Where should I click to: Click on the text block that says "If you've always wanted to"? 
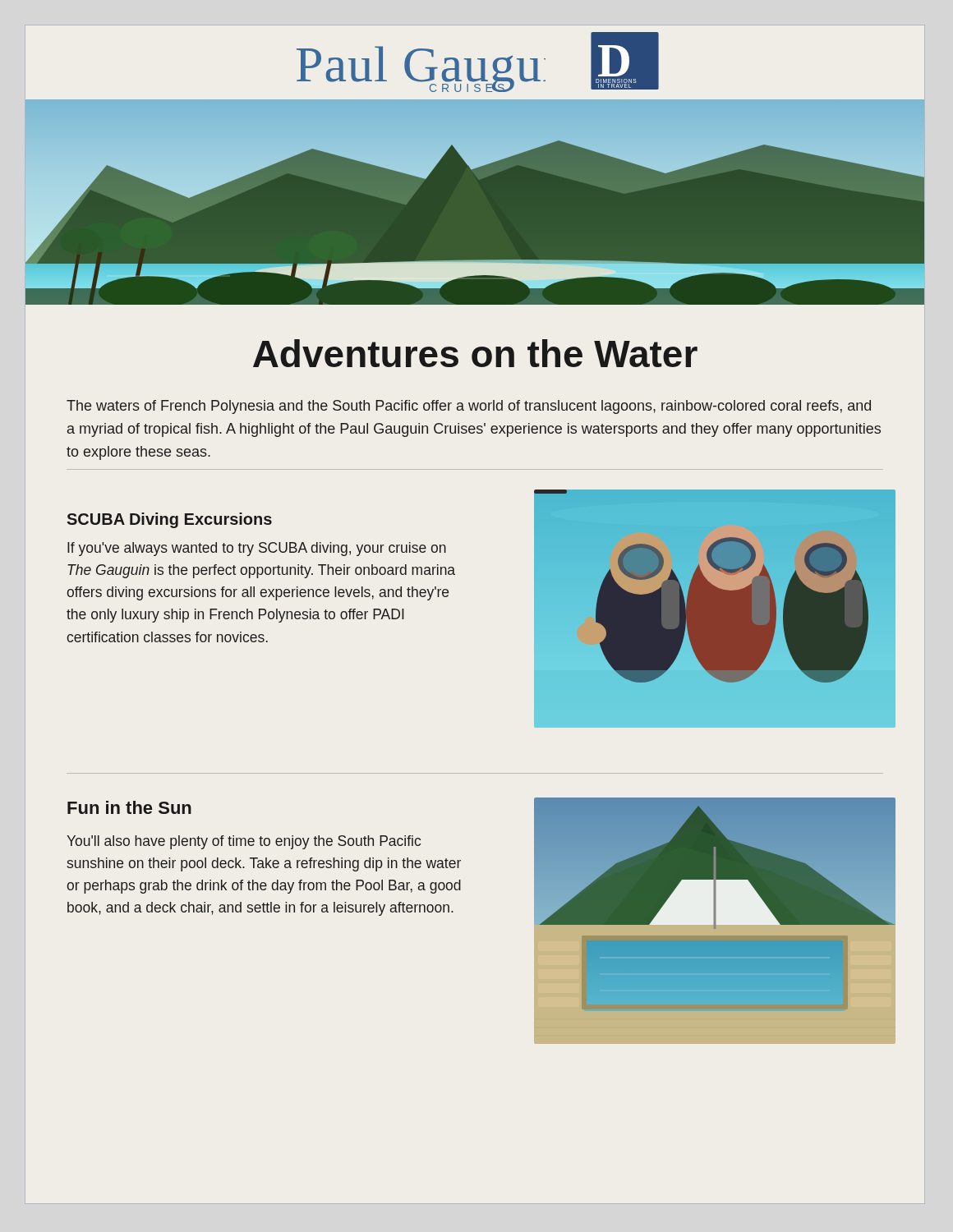pyautogui.click(x=261, y=592)
